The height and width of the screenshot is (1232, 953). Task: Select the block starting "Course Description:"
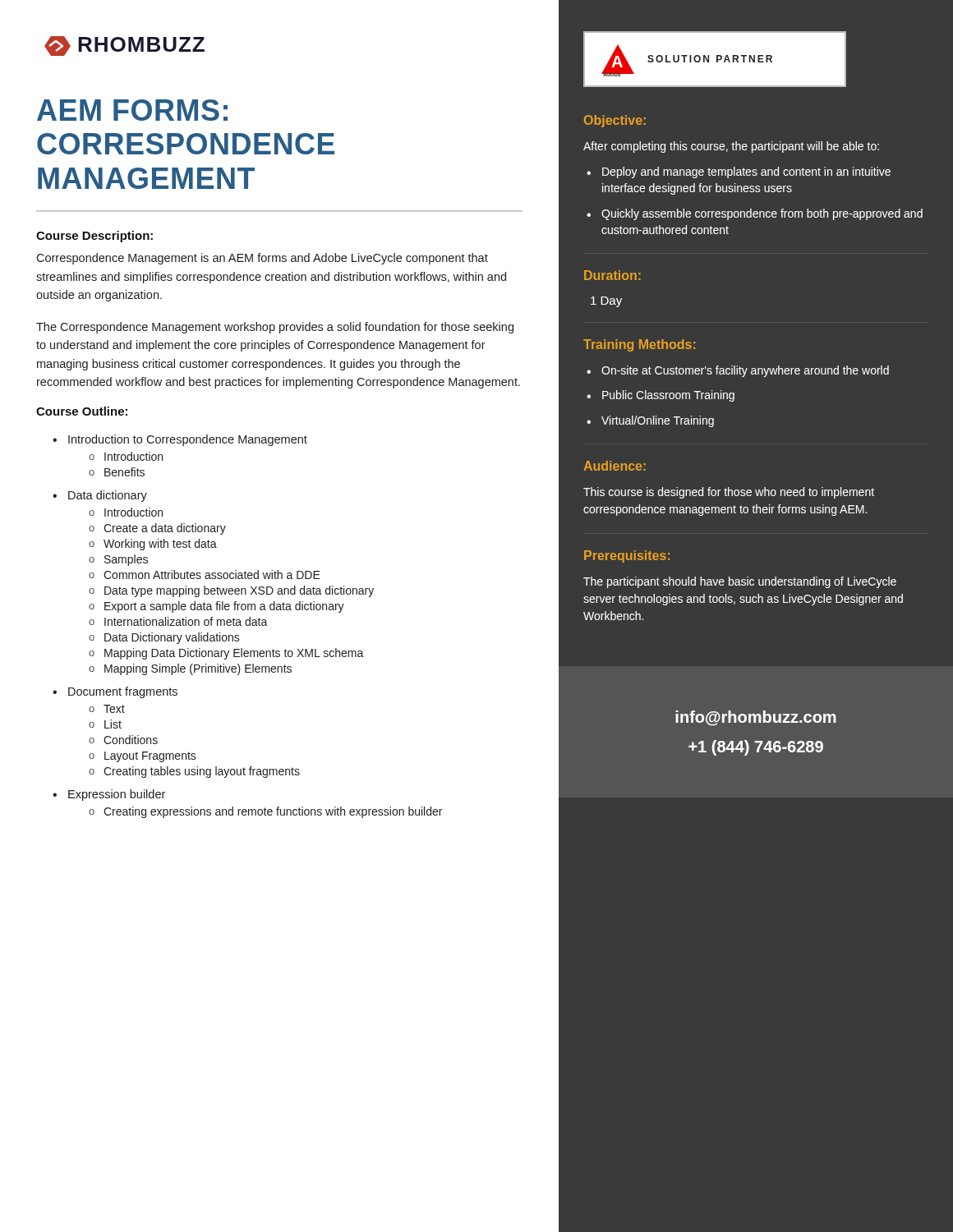(95, 235)
